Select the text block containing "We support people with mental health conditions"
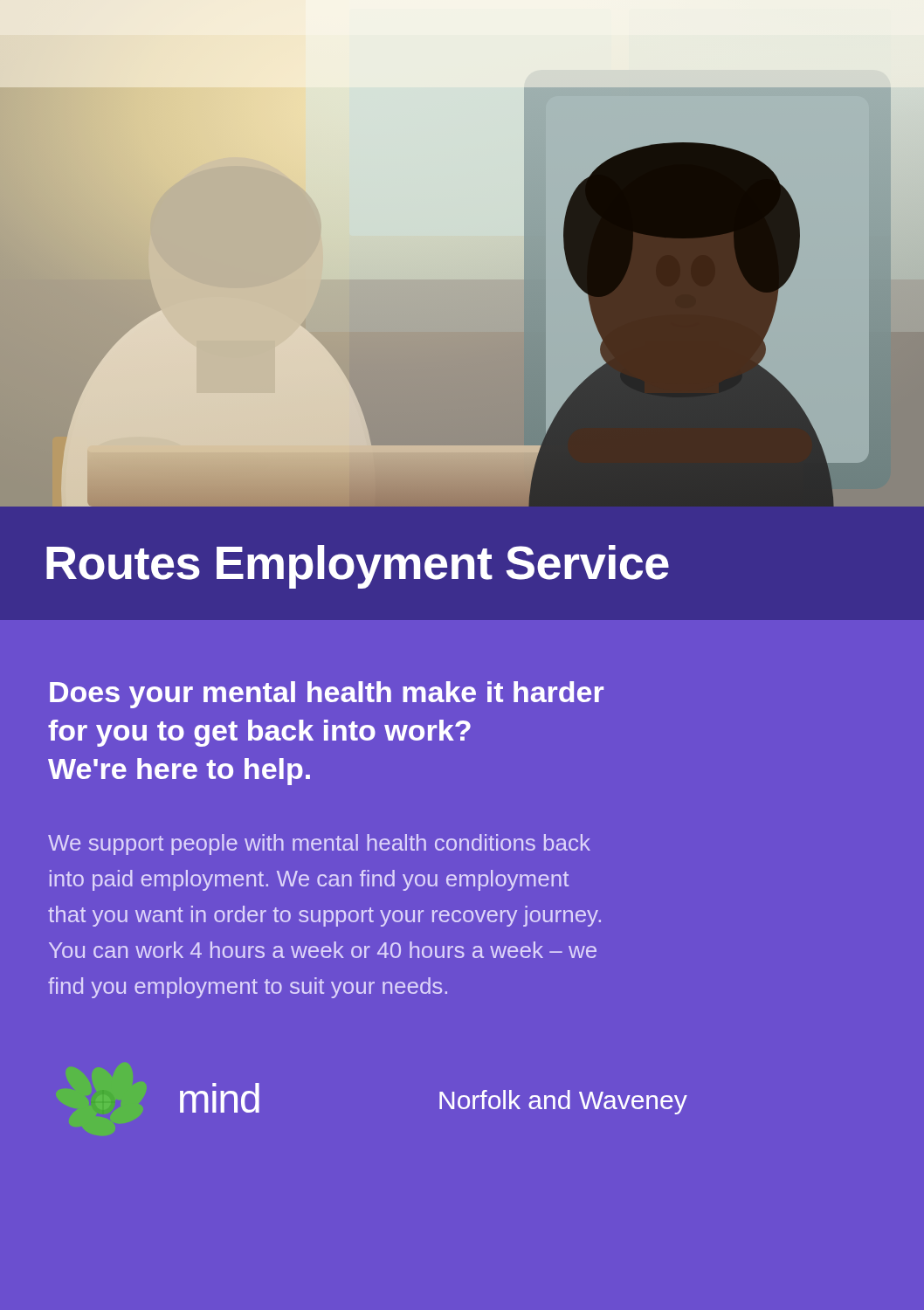This screenshot has width=924, height=1310. 326,914
